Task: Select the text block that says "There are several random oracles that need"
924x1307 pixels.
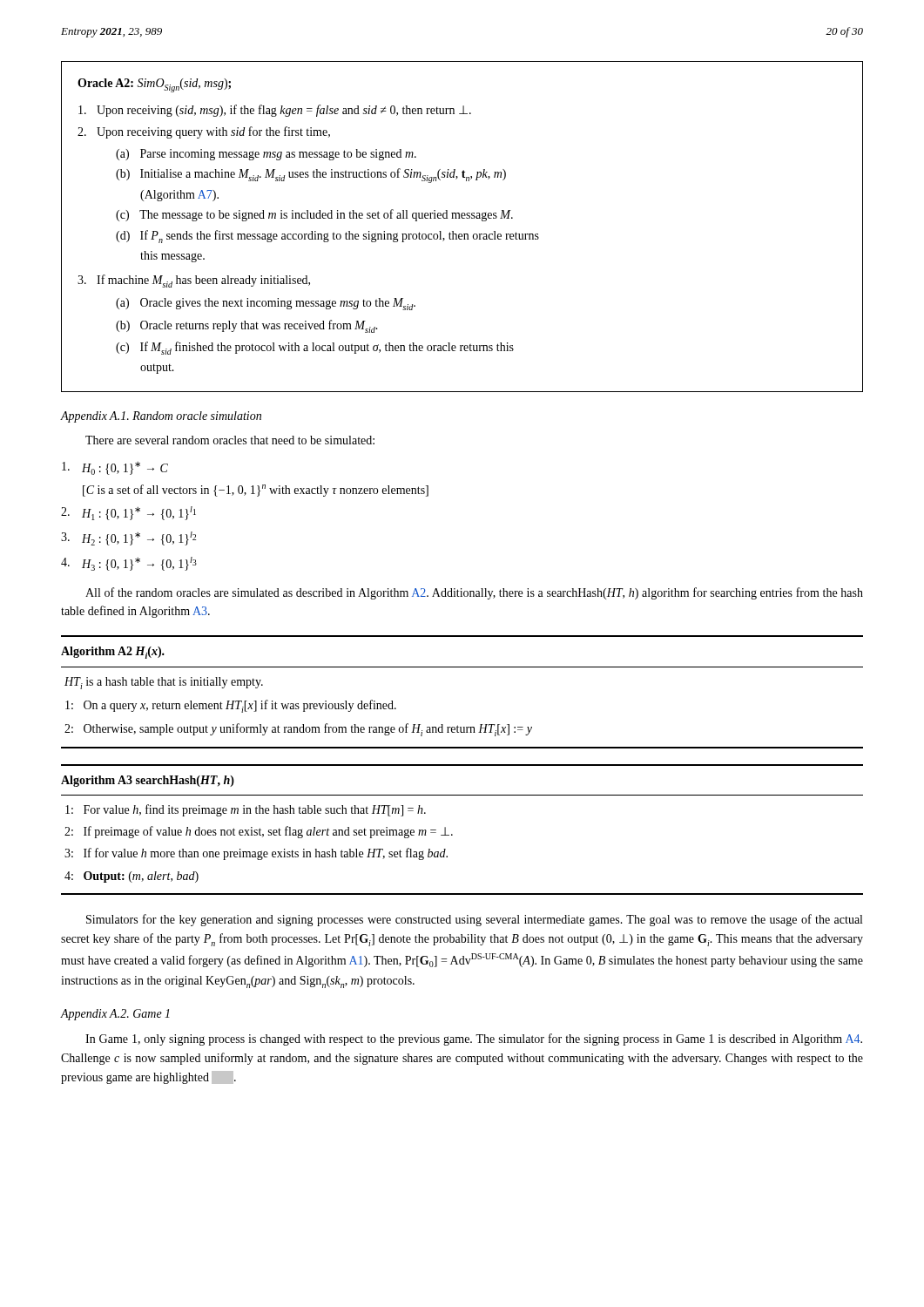Action: (230, 440)
